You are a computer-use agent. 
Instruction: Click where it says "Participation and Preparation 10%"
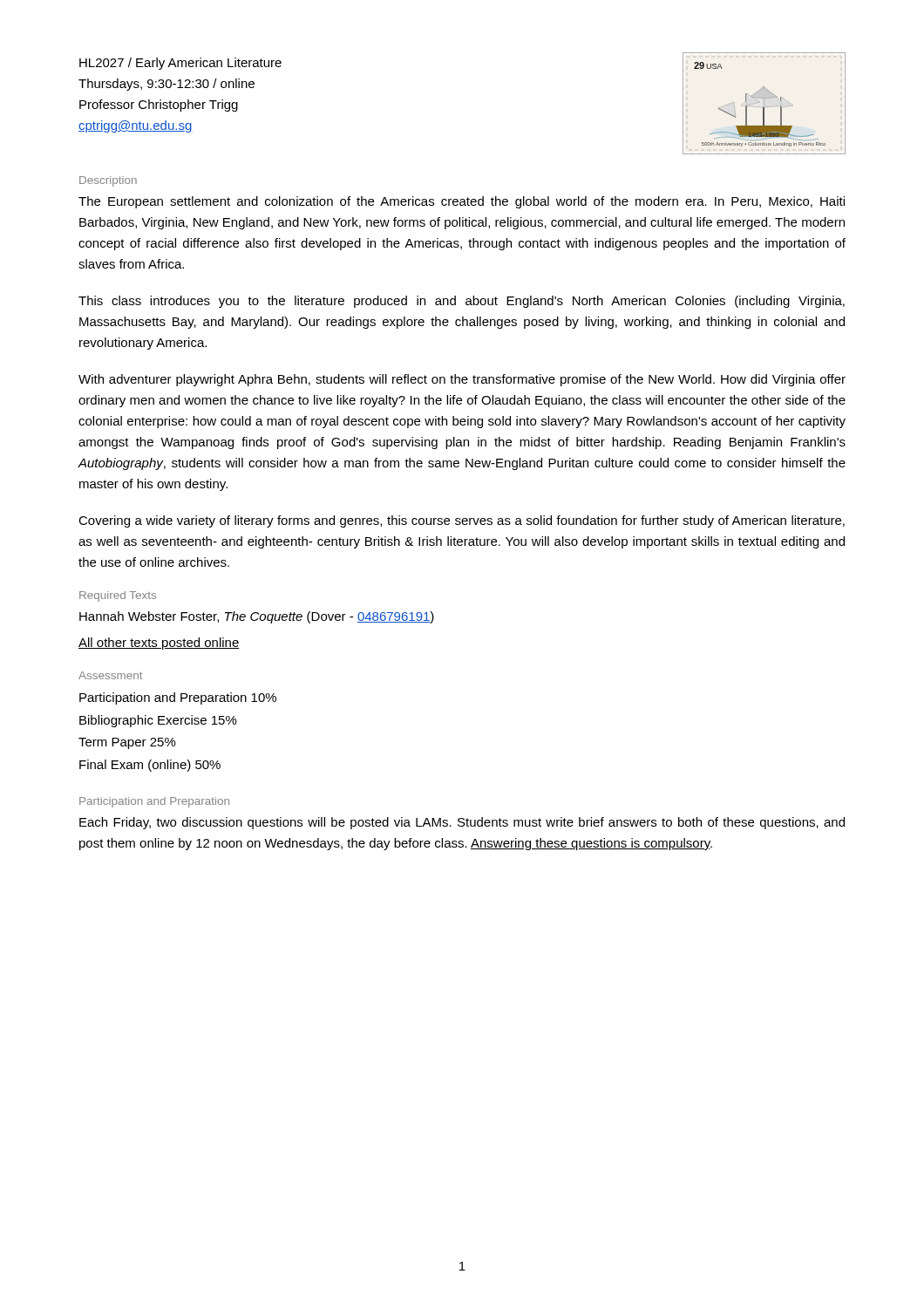tap(178, 697)
